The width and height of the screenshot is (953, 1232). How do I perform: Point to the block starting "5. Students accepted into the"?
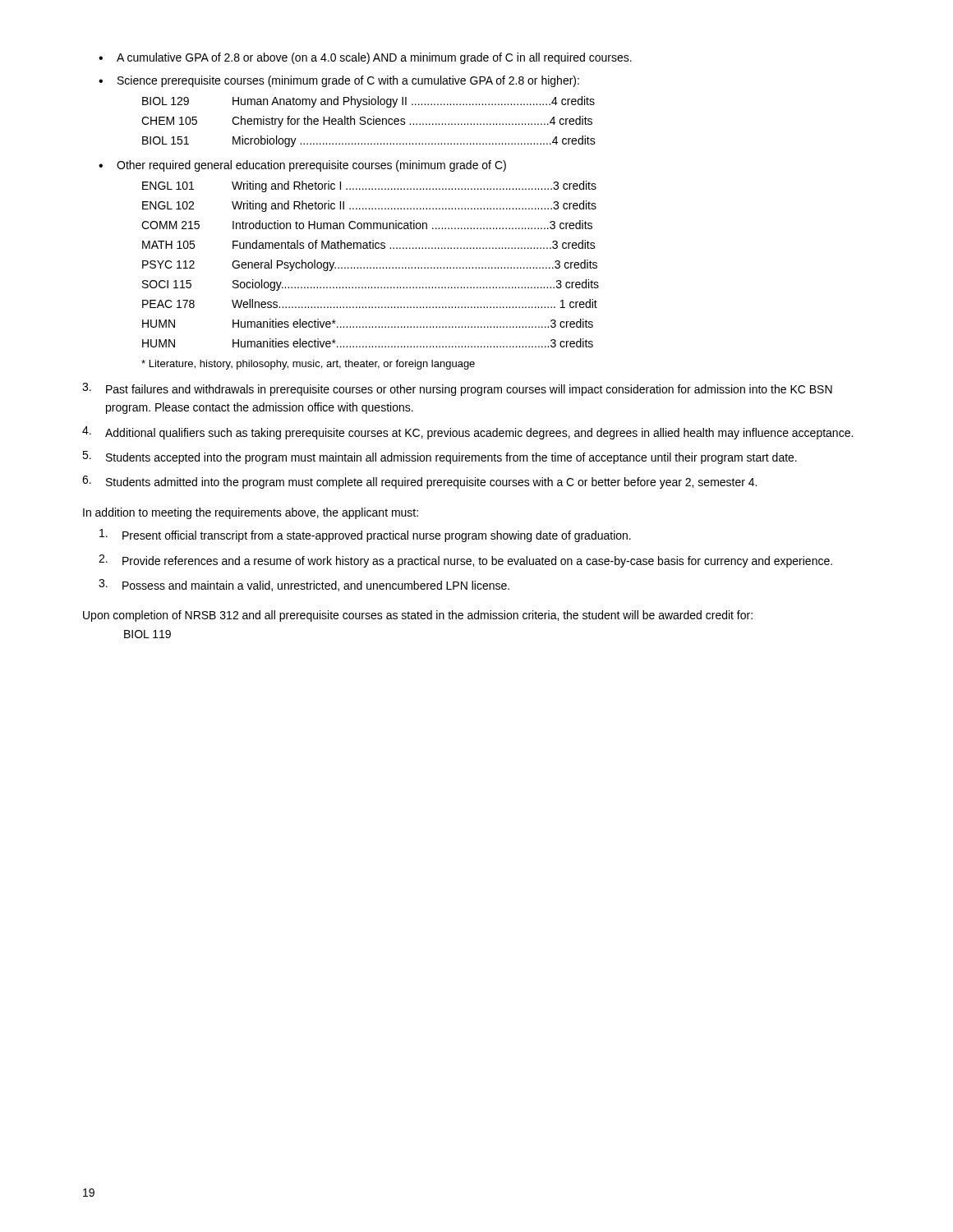[x=476, y=458]
